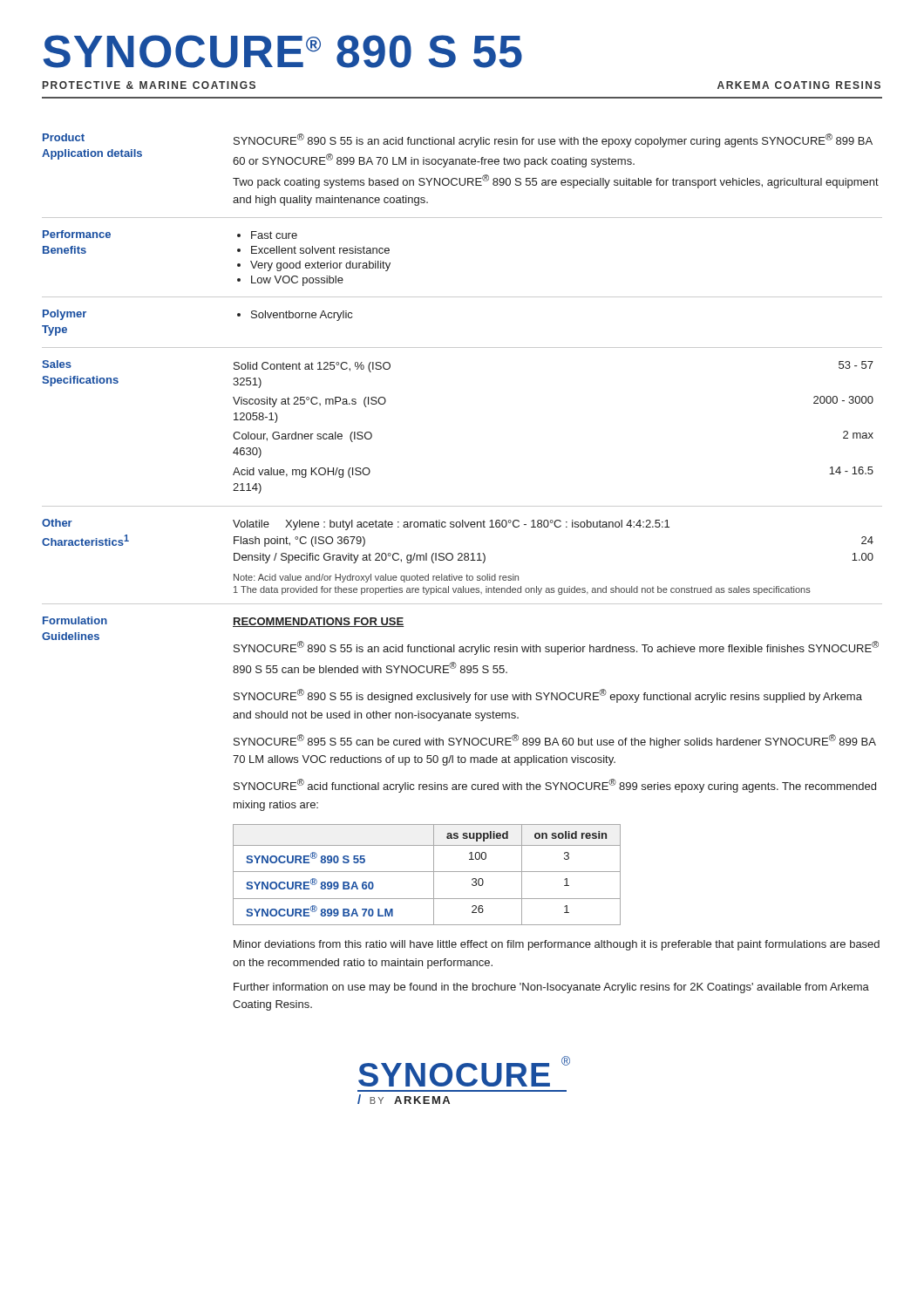Select the logo
This screenshot has height=1308, width=924.
click(x=462, y=1080)
